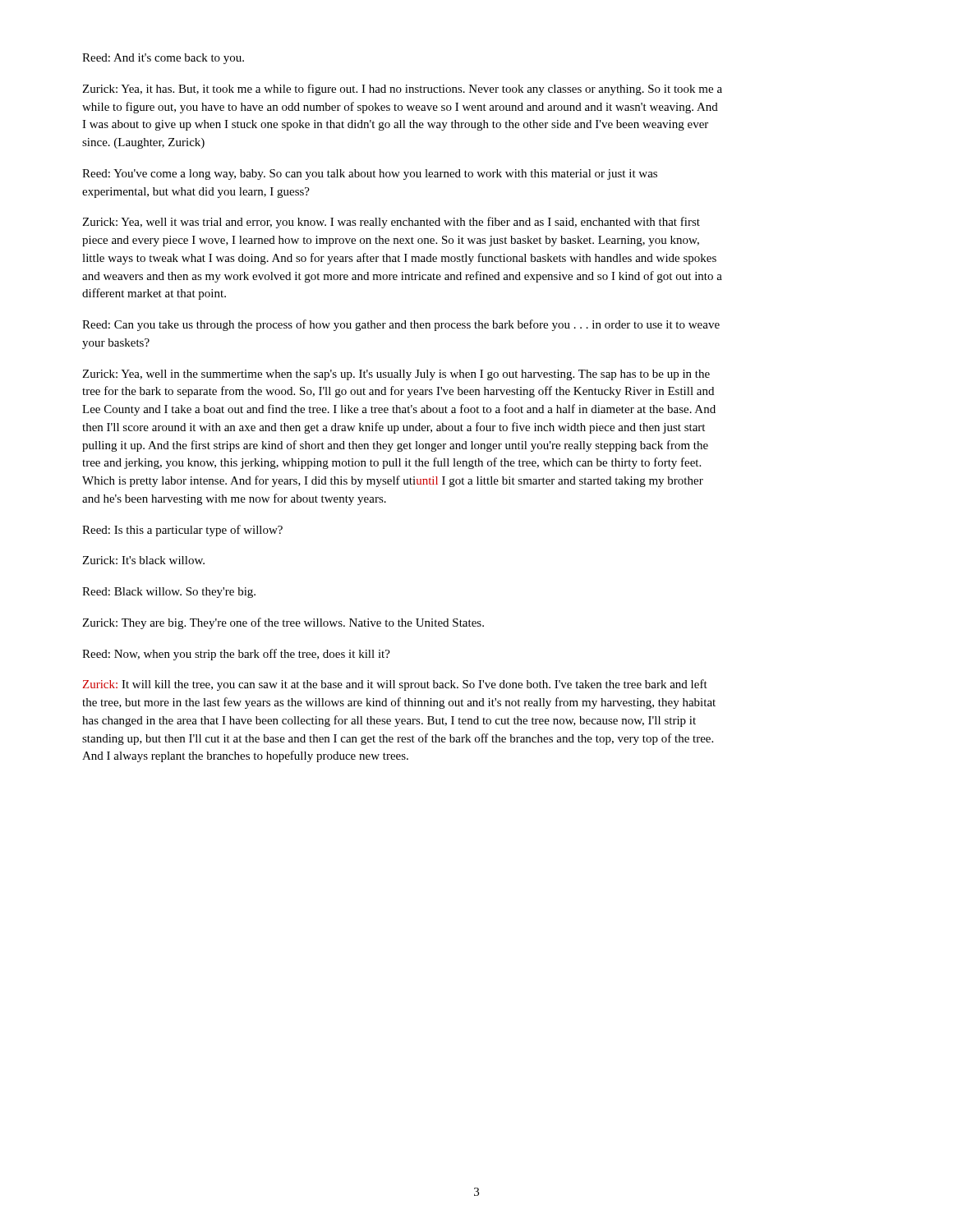Find the text starting "Zurick: They are big. They're one"
953x1232 pixels.
(x=283, y=622)
